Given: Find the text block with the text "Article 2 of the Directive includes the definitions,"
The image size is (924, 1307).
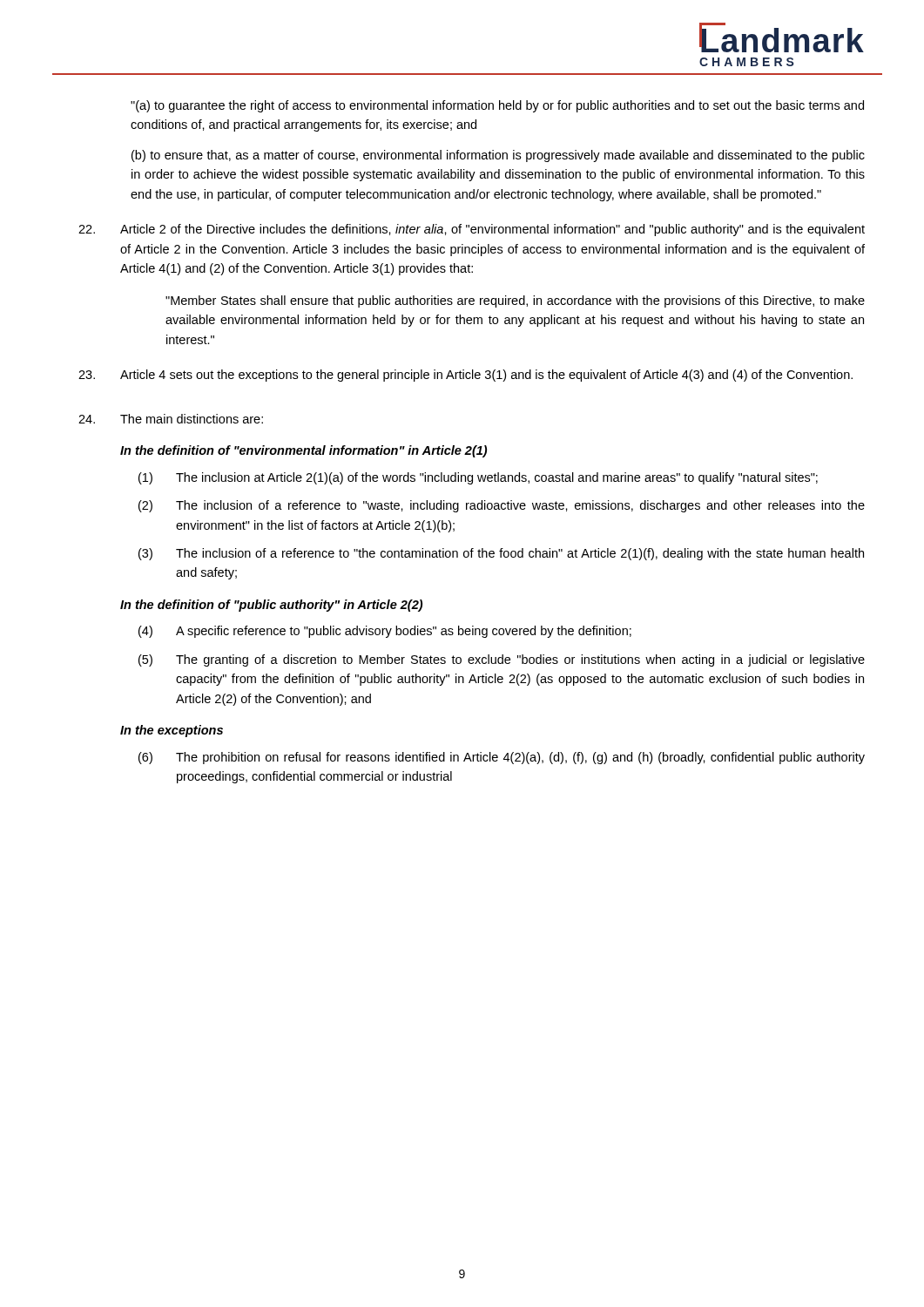Looking at the screenshot, I should pyautogui.click(x=472, y=249).
